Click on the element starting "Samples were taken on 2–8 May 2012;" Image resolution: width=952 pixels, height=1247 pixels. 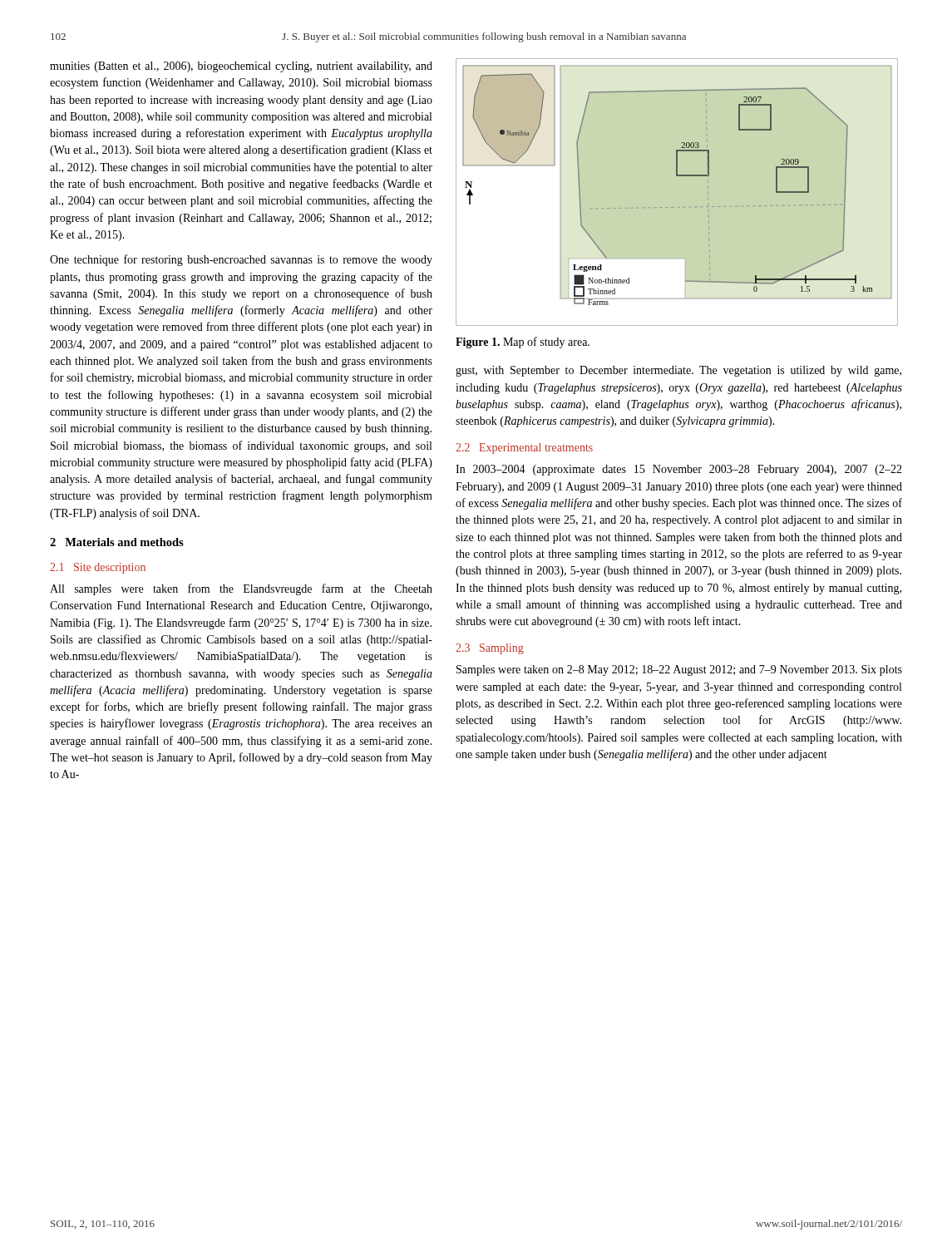[x=679, y=713]
